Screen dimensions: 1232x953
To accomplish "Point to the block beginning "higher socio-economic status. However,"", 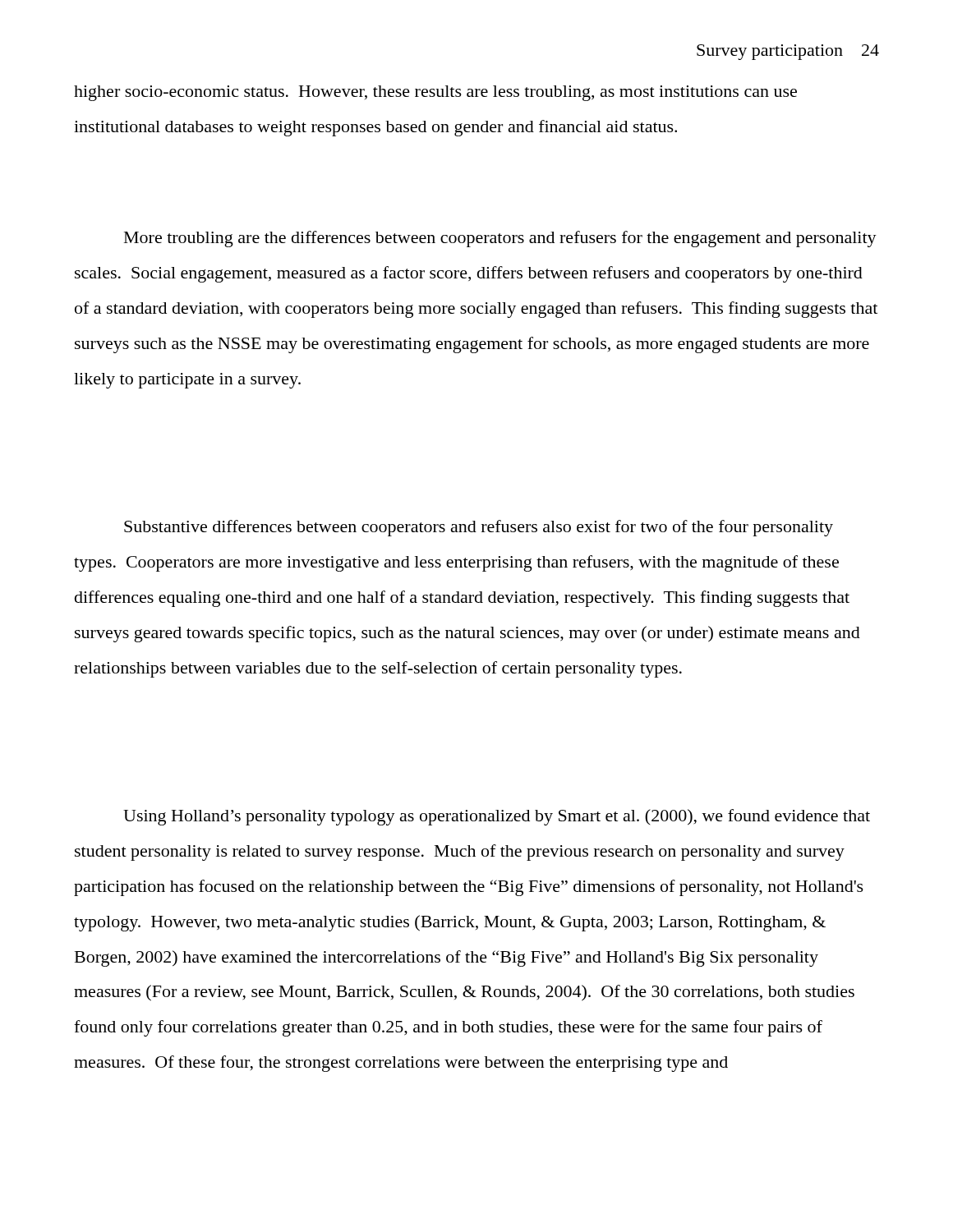I will [435, 93].
